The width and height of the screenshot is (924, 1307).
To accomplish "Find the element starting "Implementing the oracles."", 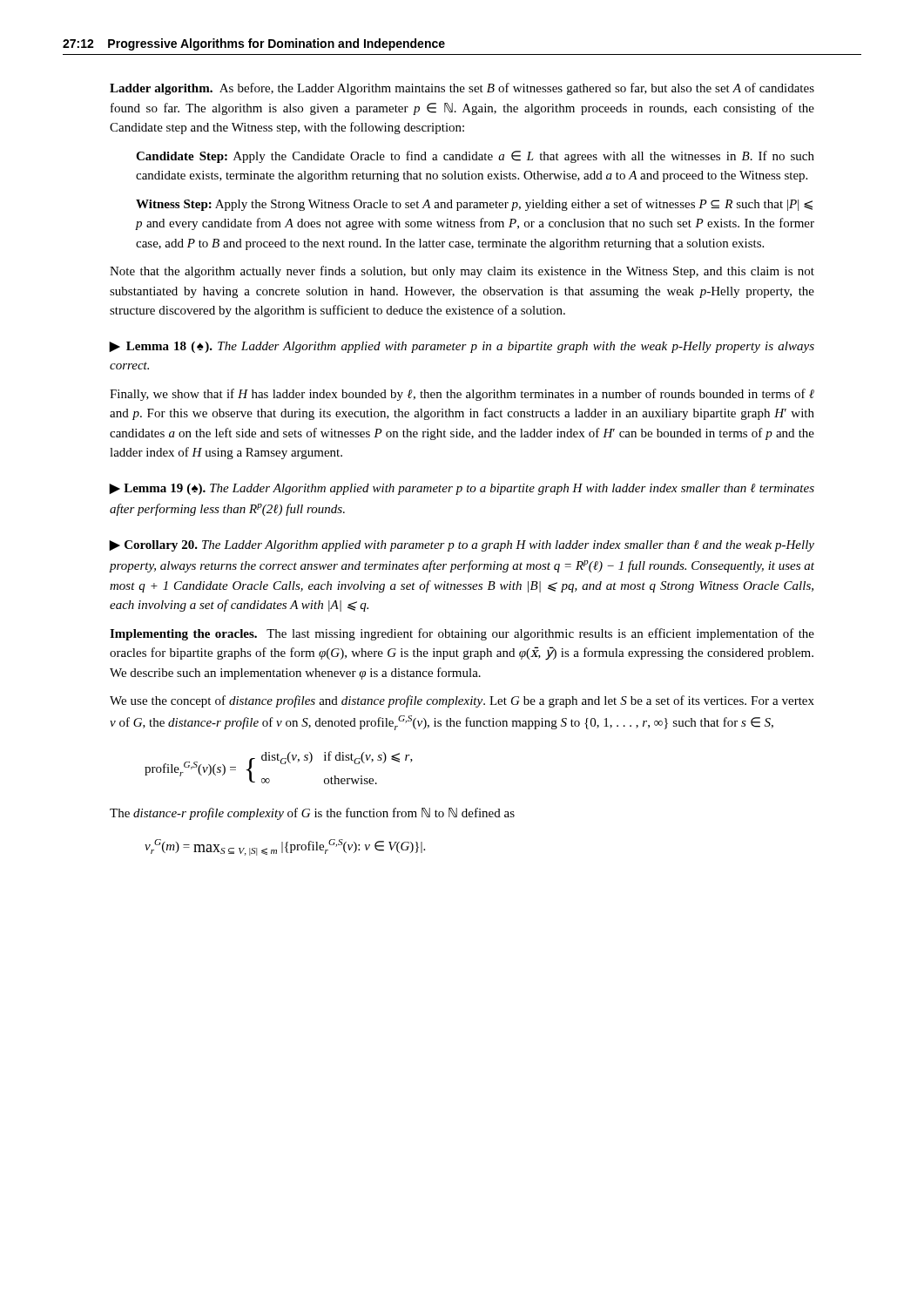I will point(462,653).
